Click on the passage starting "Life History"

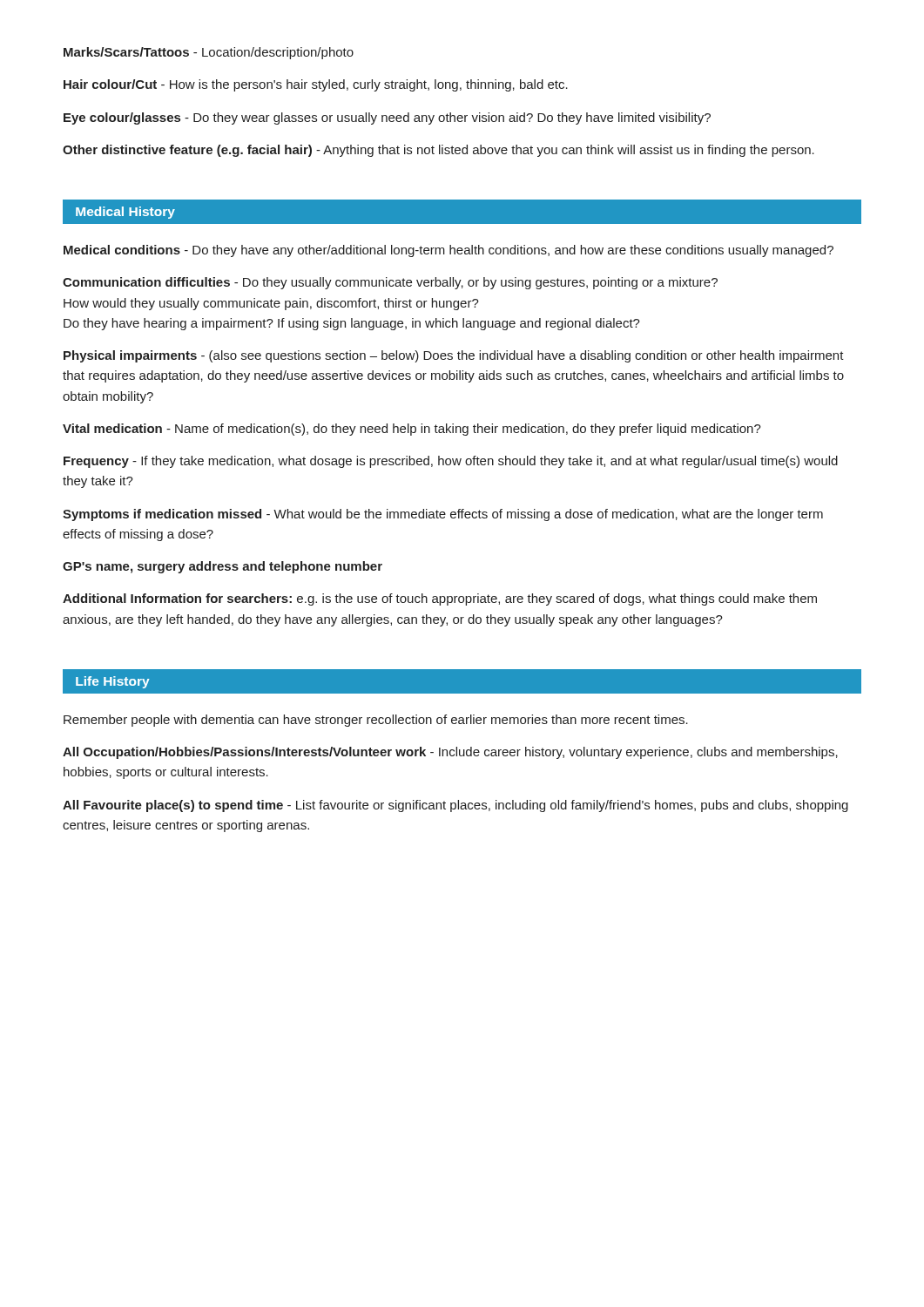pos(110,681)
